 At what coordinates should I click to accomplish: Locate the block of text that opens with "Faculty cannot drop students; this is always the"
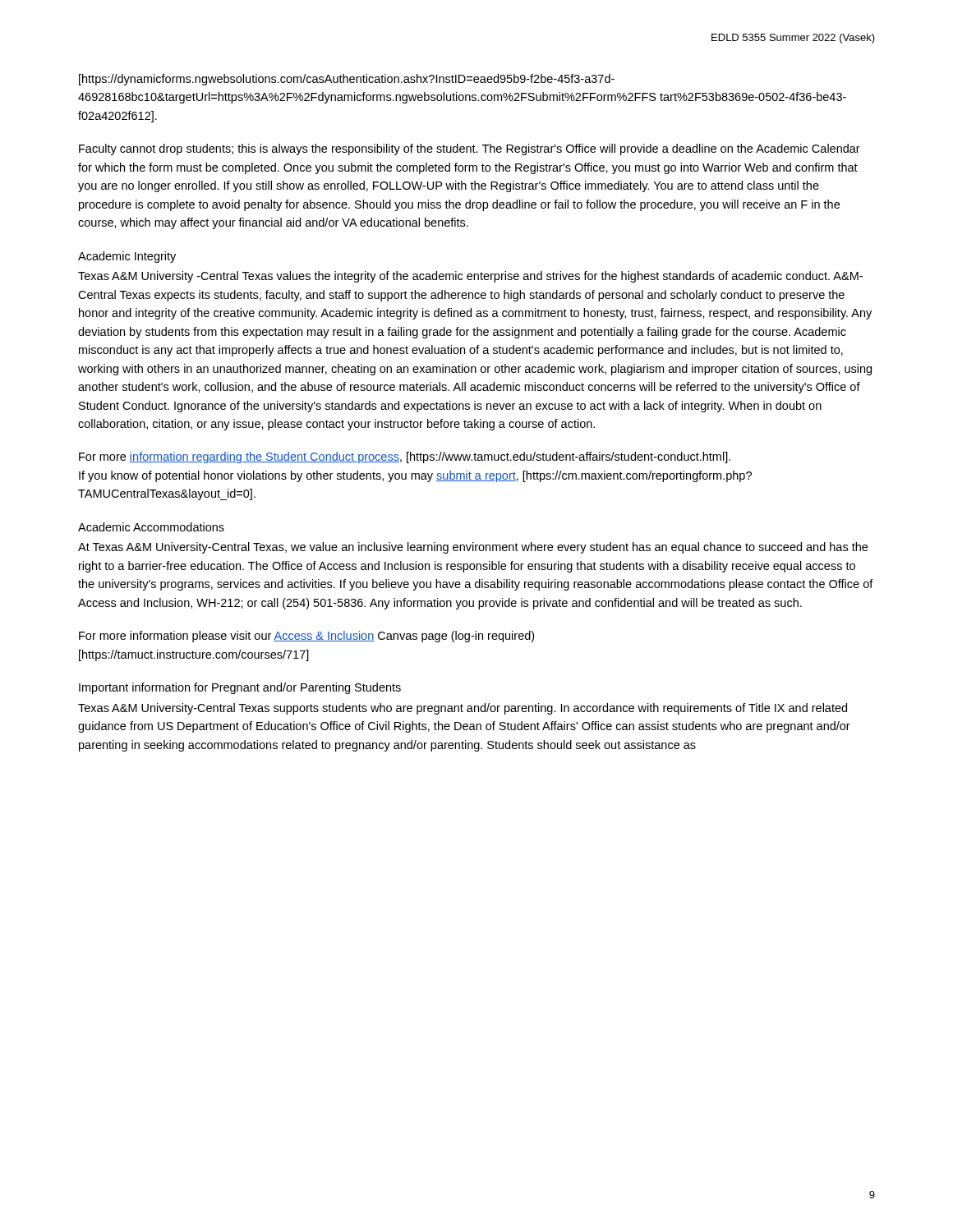click(x=469, y=186)
